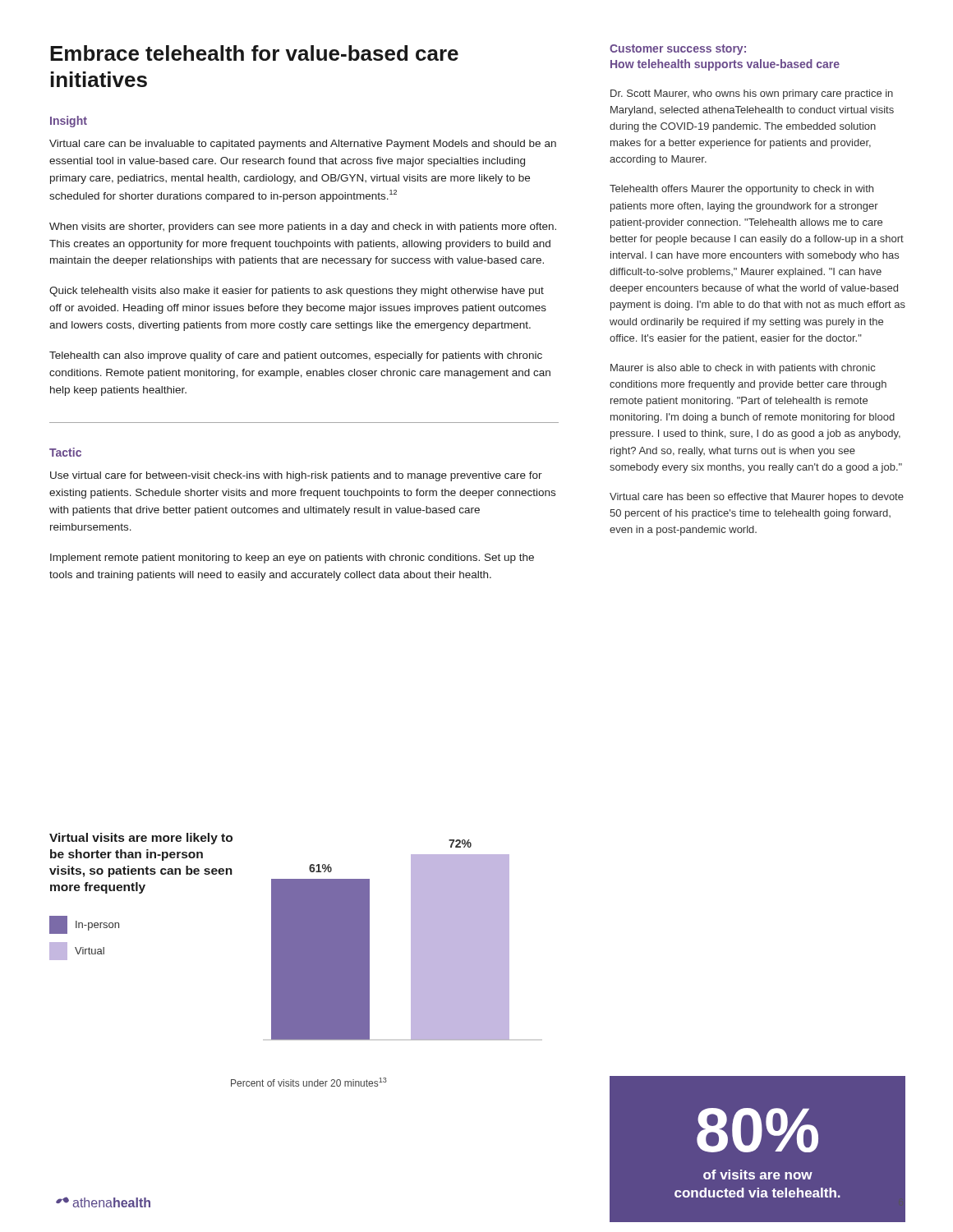Locate the bar chart
The width and height of the screenshot is (953, 1232).
pyautogui.click(x=304, y=946)
